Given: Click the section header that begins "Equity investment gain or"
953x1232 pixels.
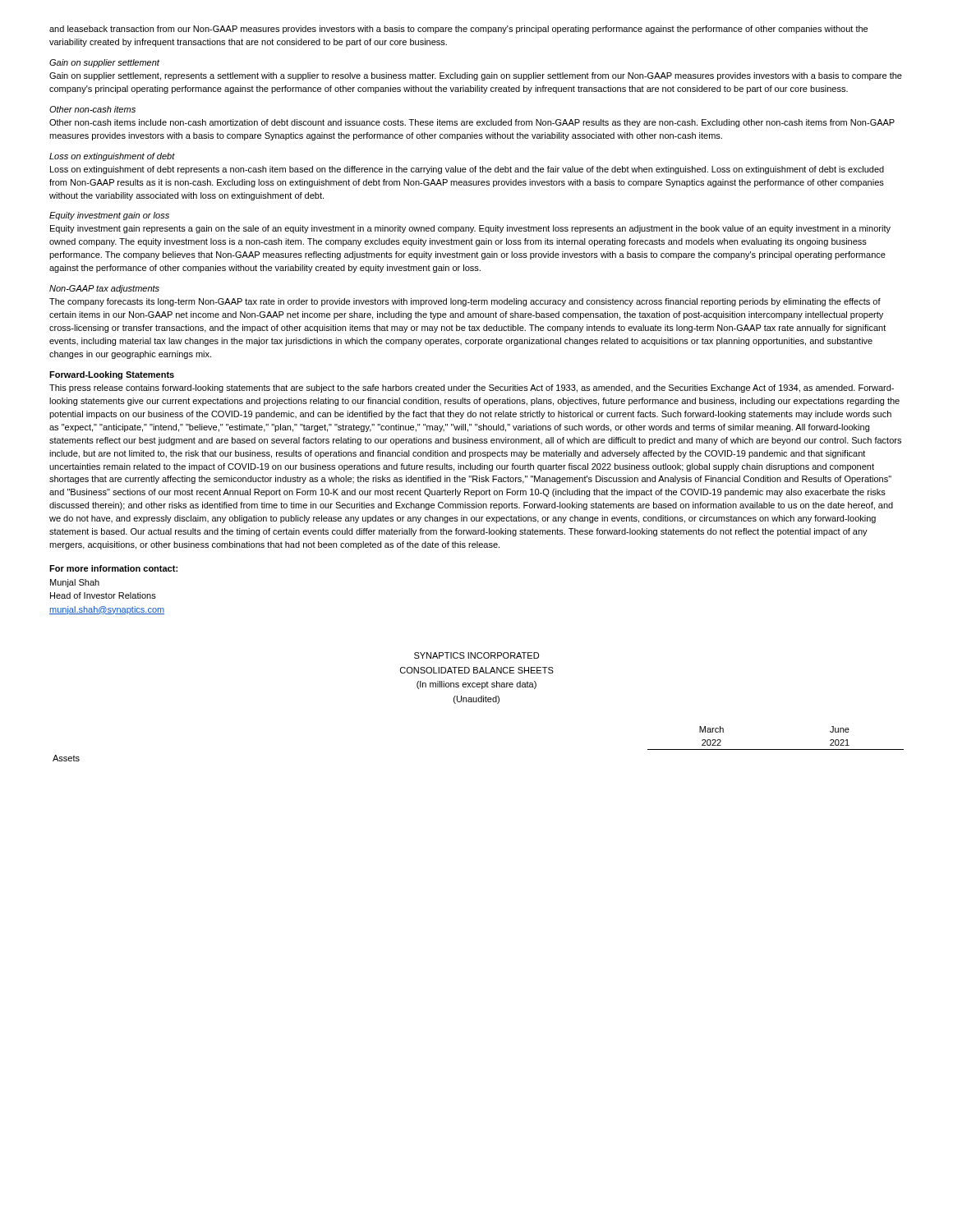Looking at the screenshot, I should pos(109,216).
